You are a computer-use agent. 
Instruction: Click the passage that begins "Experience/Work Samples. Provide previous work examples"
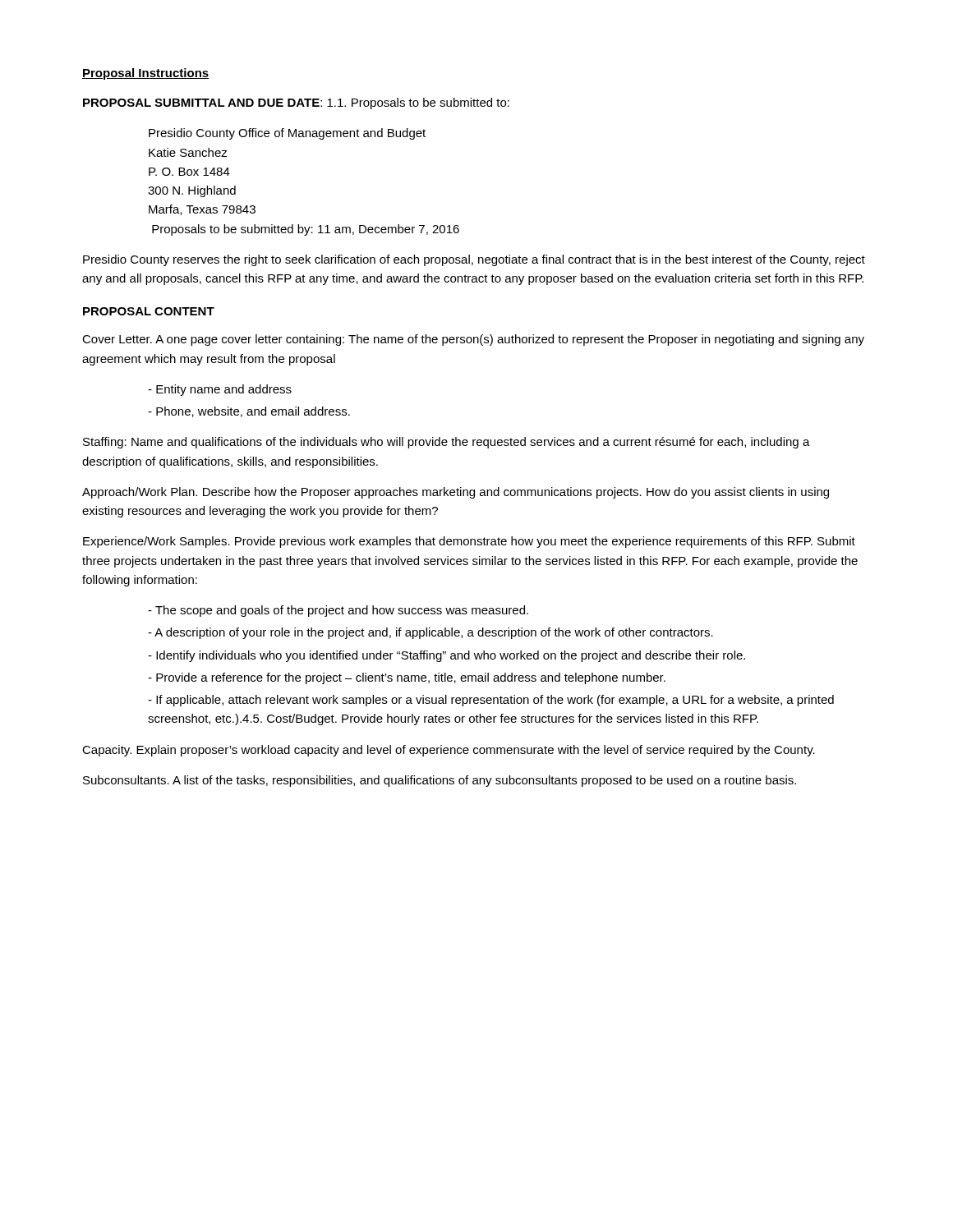tap(470, 560)
